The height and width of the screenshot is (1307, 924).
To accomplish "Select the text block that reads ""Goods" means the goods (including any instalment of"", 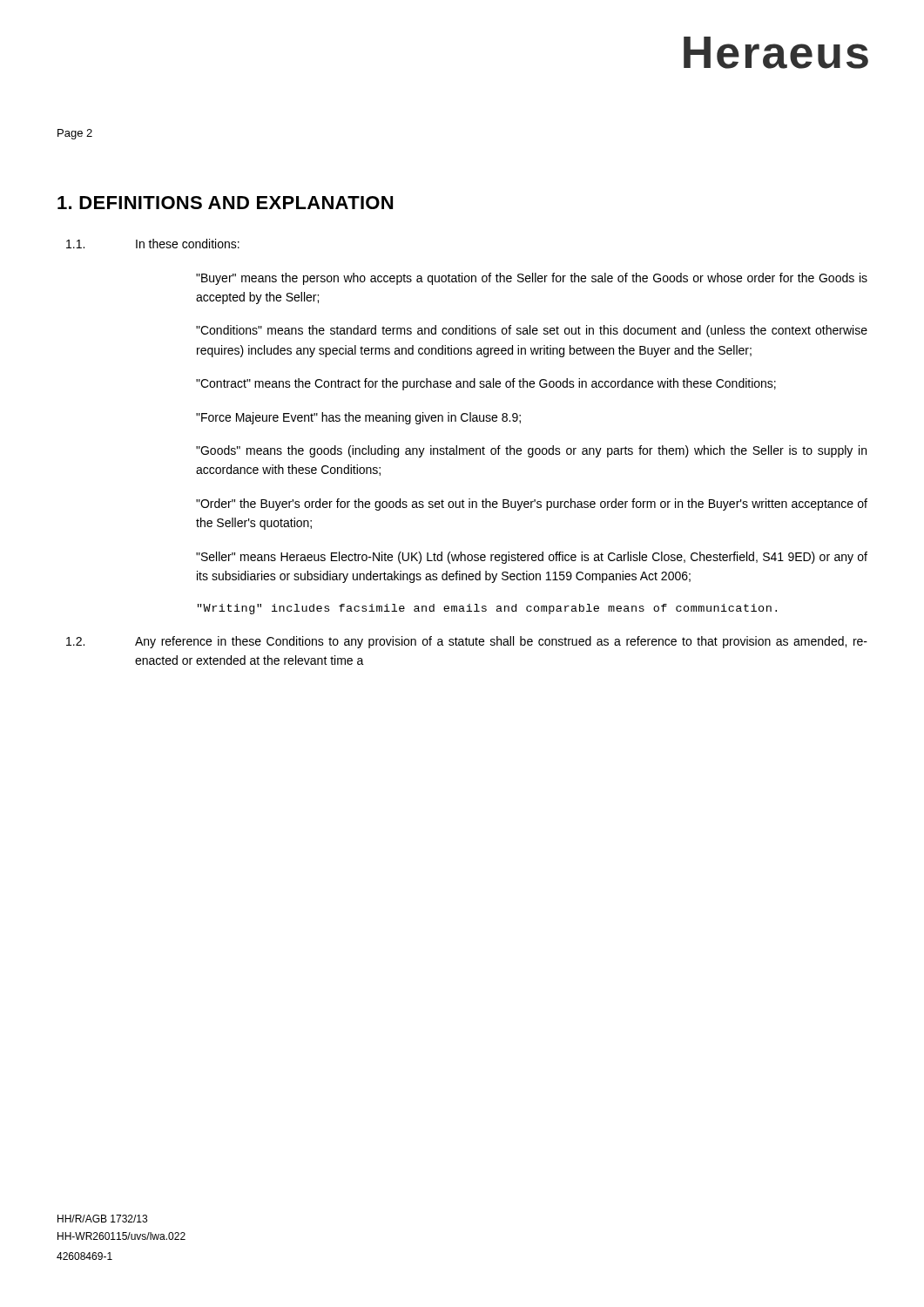I will click(532, 460).
